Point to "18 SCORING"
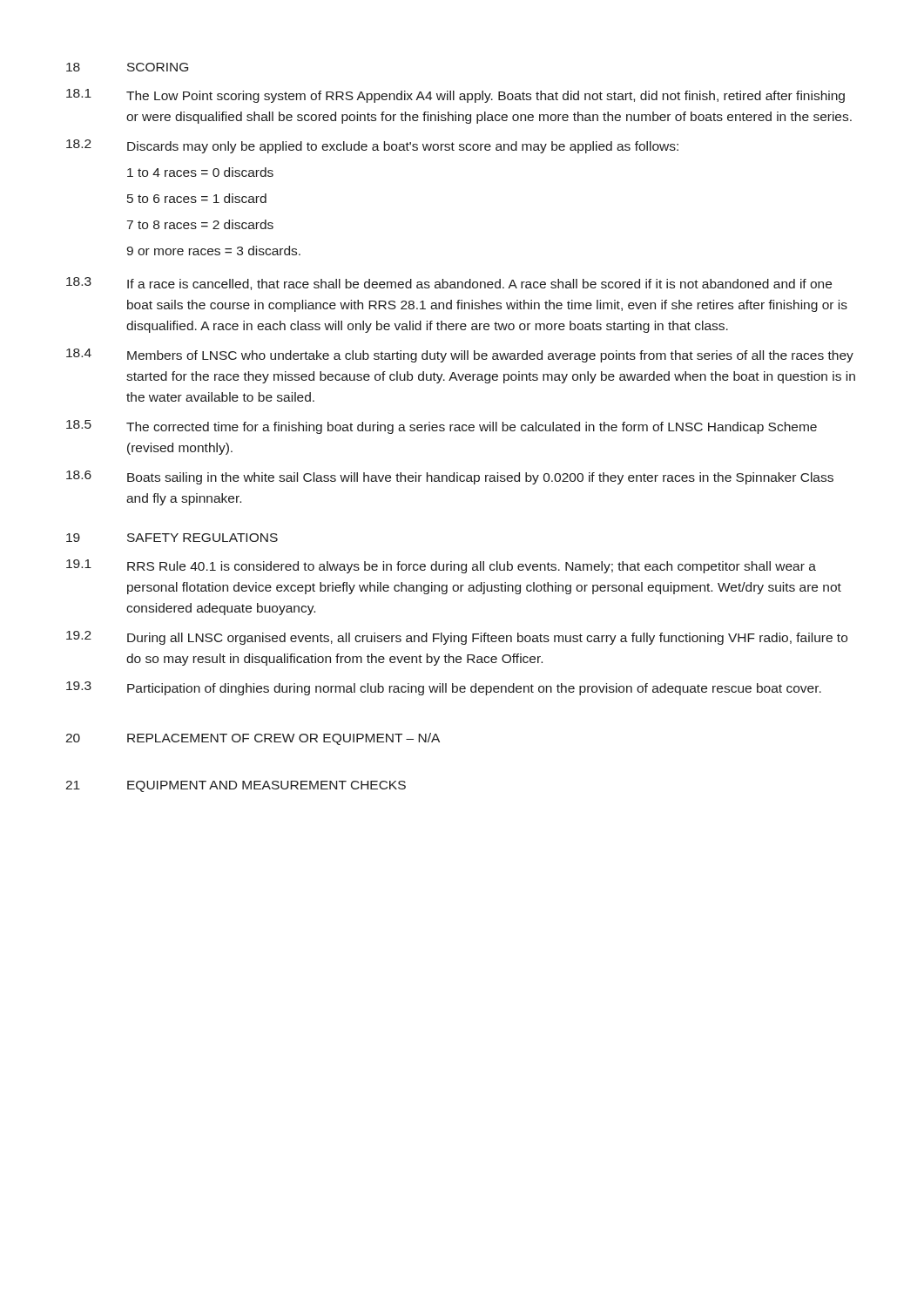 127,67
